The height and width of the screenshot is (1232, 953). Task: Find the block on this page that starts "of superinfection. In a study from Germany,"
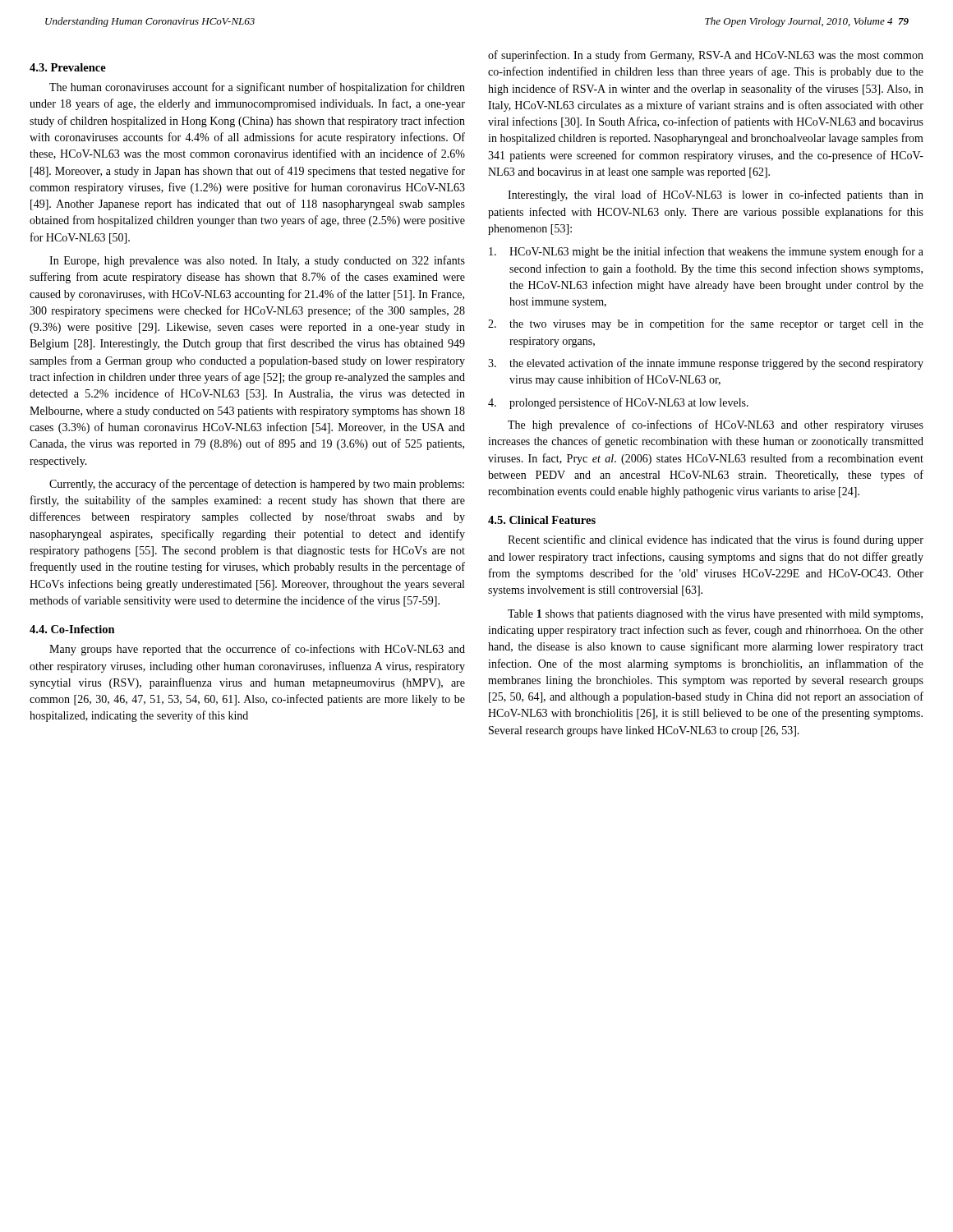(706, 114)
